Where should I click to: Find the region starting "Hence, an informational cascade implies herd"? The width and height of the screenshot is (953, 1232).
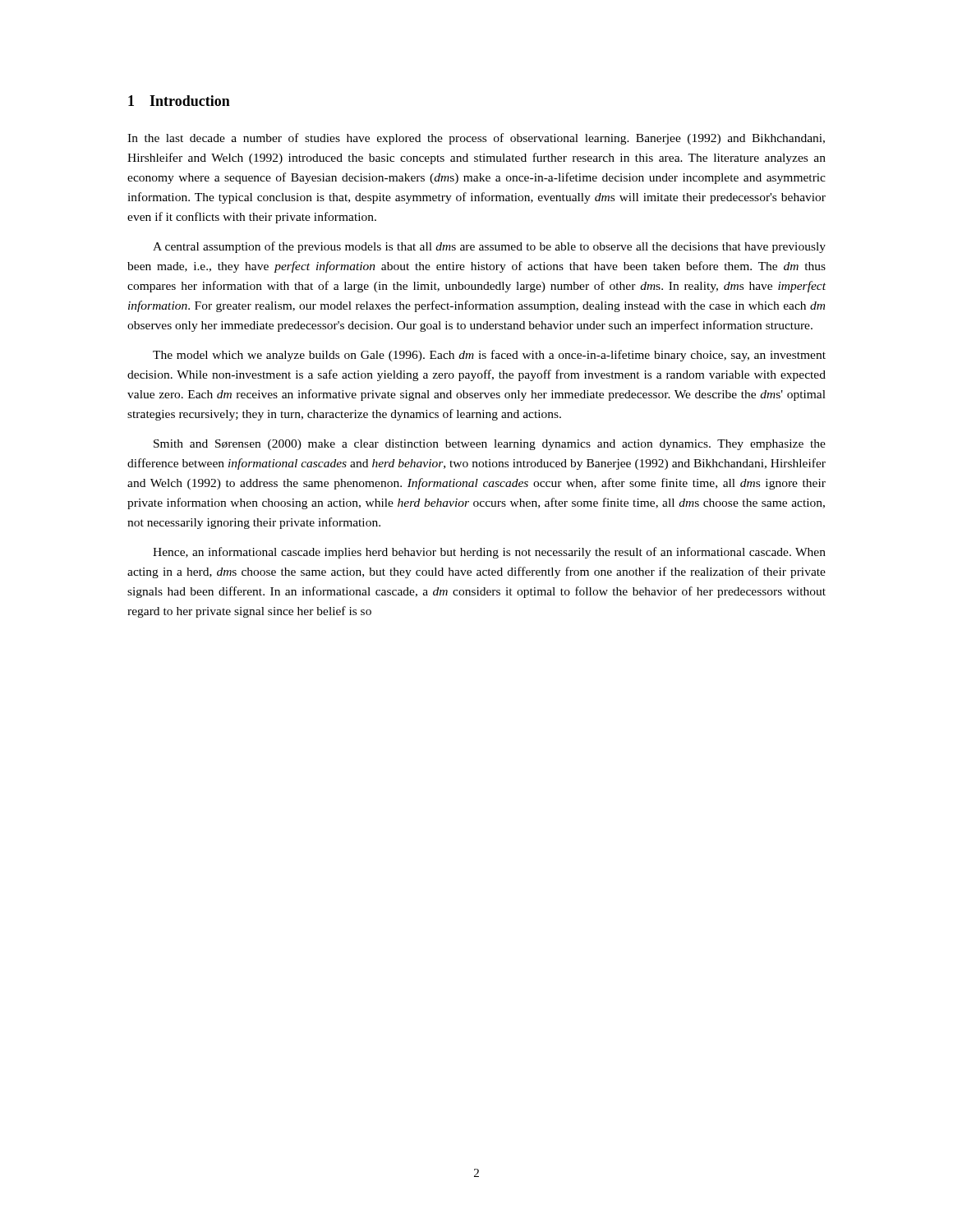pos(476,582)
